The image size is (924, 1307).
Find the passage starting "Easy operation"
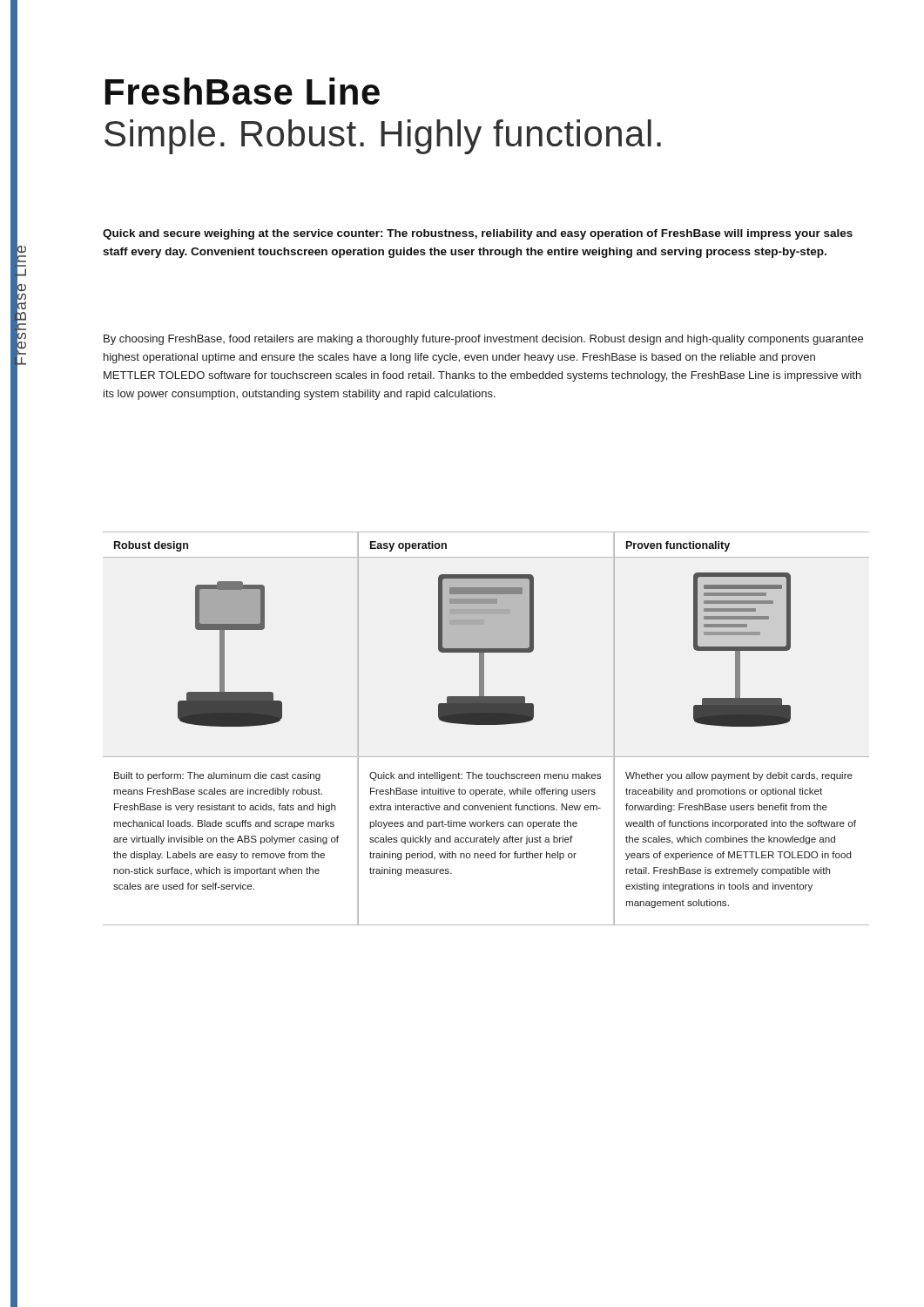click(408, 545)
